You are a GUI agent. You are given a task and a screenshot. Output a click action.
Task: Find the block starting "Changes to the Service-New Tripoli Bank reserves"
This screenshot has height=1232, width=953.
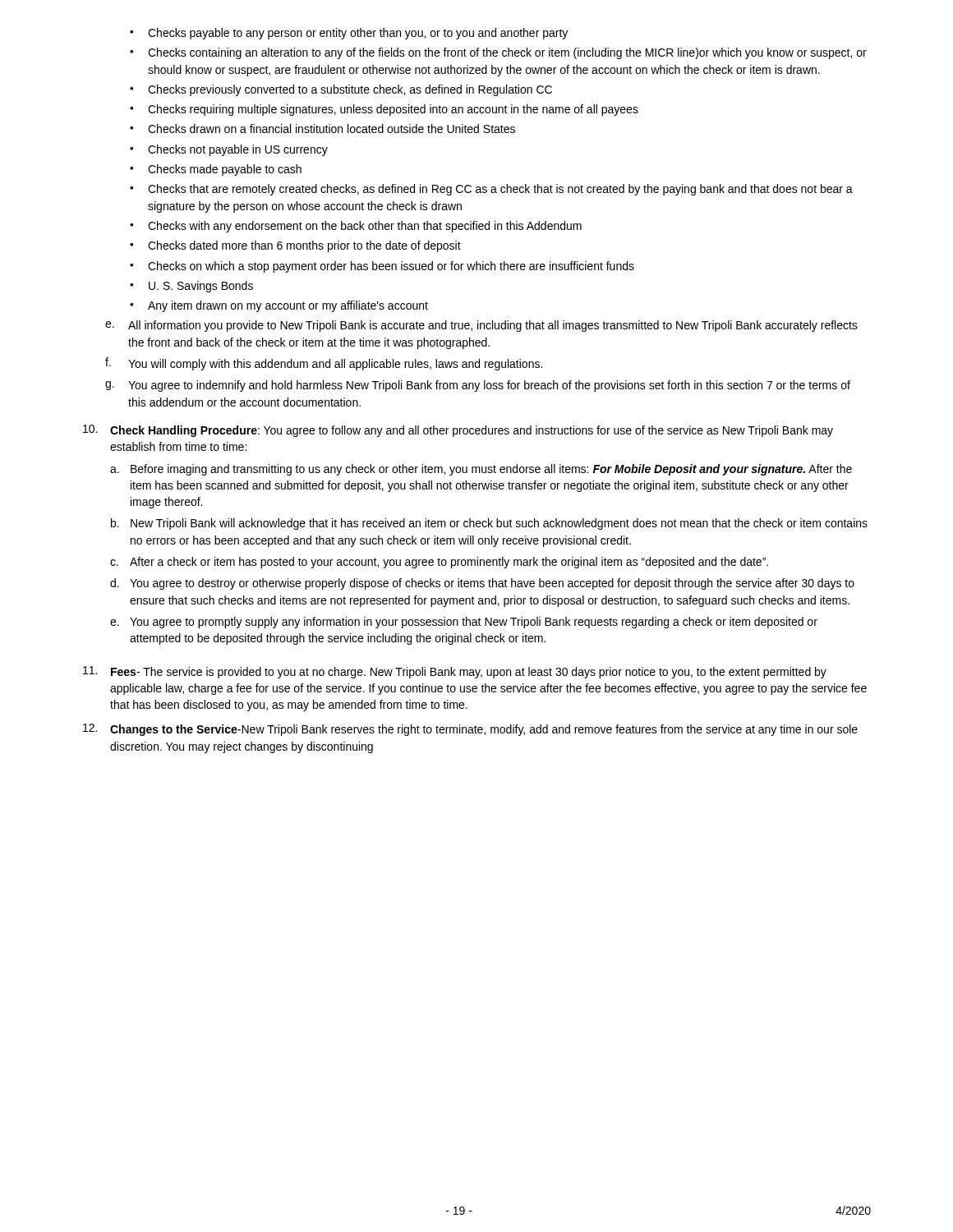[x=476, y=738]
